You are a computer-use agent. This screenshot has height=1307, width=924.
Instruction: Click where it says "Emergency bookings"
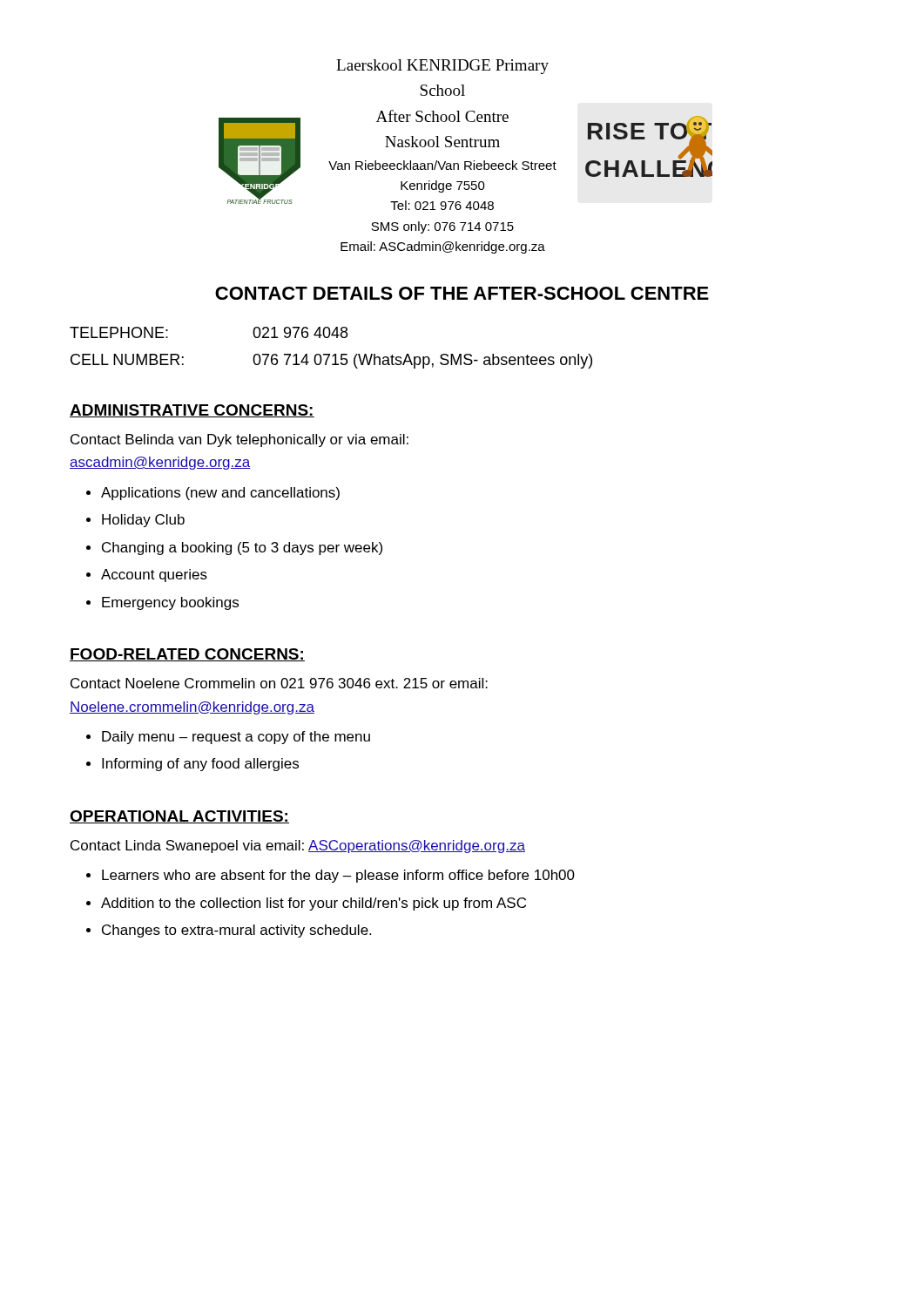[x=170, y=602]
